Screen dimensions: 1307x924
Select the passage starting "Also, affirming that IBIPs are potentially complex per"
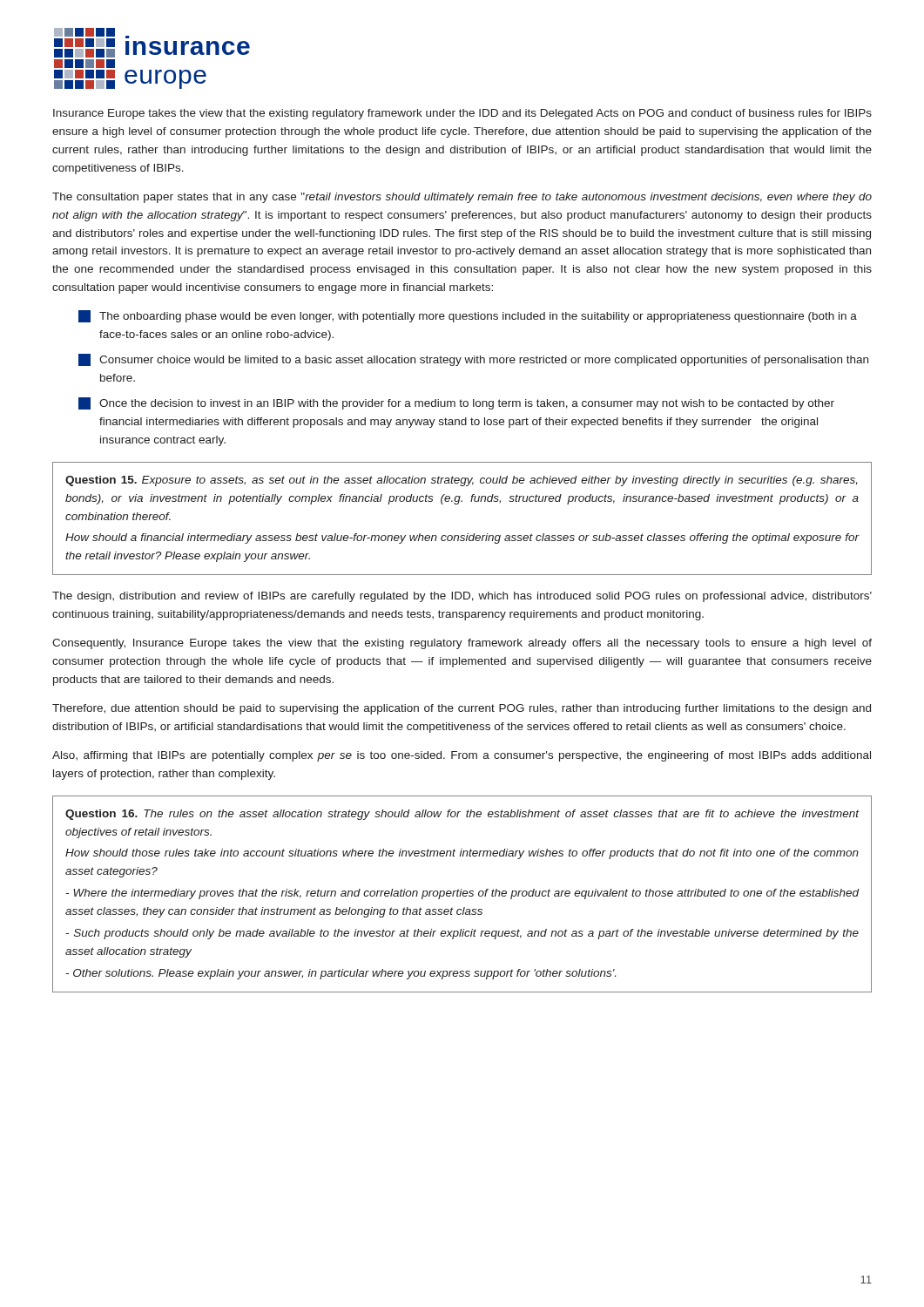point(462,765)
